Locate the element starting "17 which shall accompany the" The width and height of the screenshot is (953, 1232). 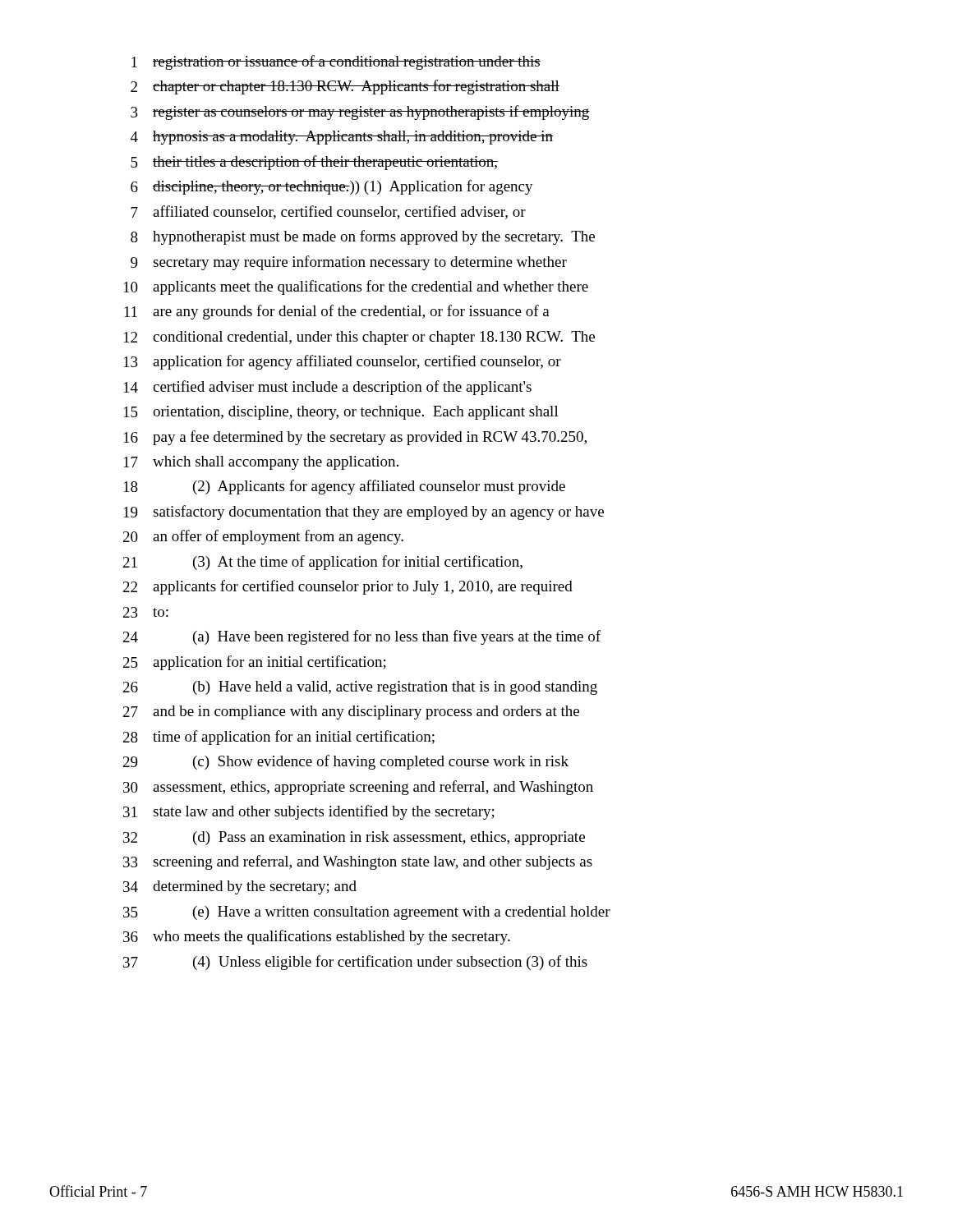(261, 463)
